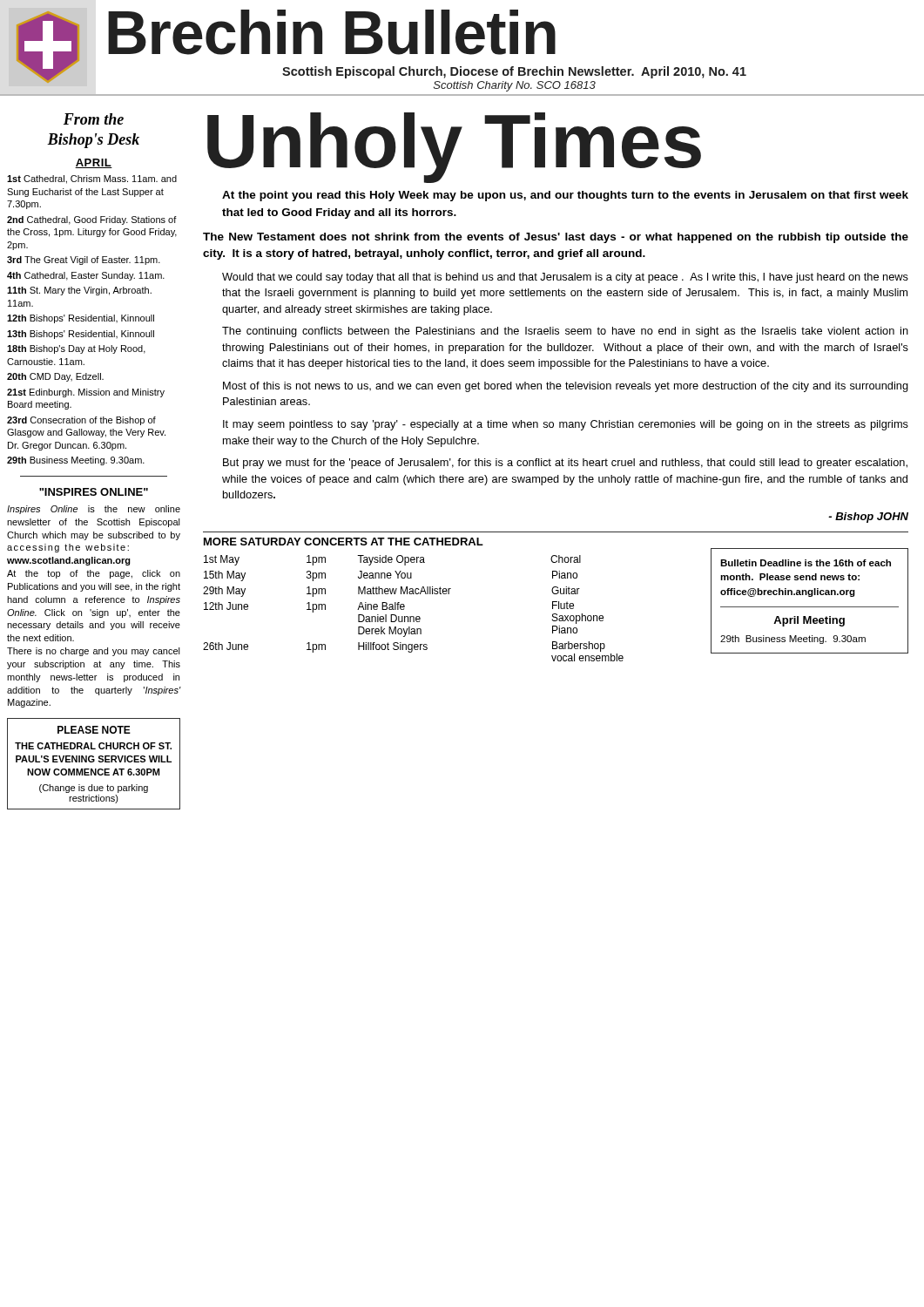Click on the text block starting "2nd Cathedral, Good"
Image resolution: width=924 pixels, height=1307 pixels.
92,232
